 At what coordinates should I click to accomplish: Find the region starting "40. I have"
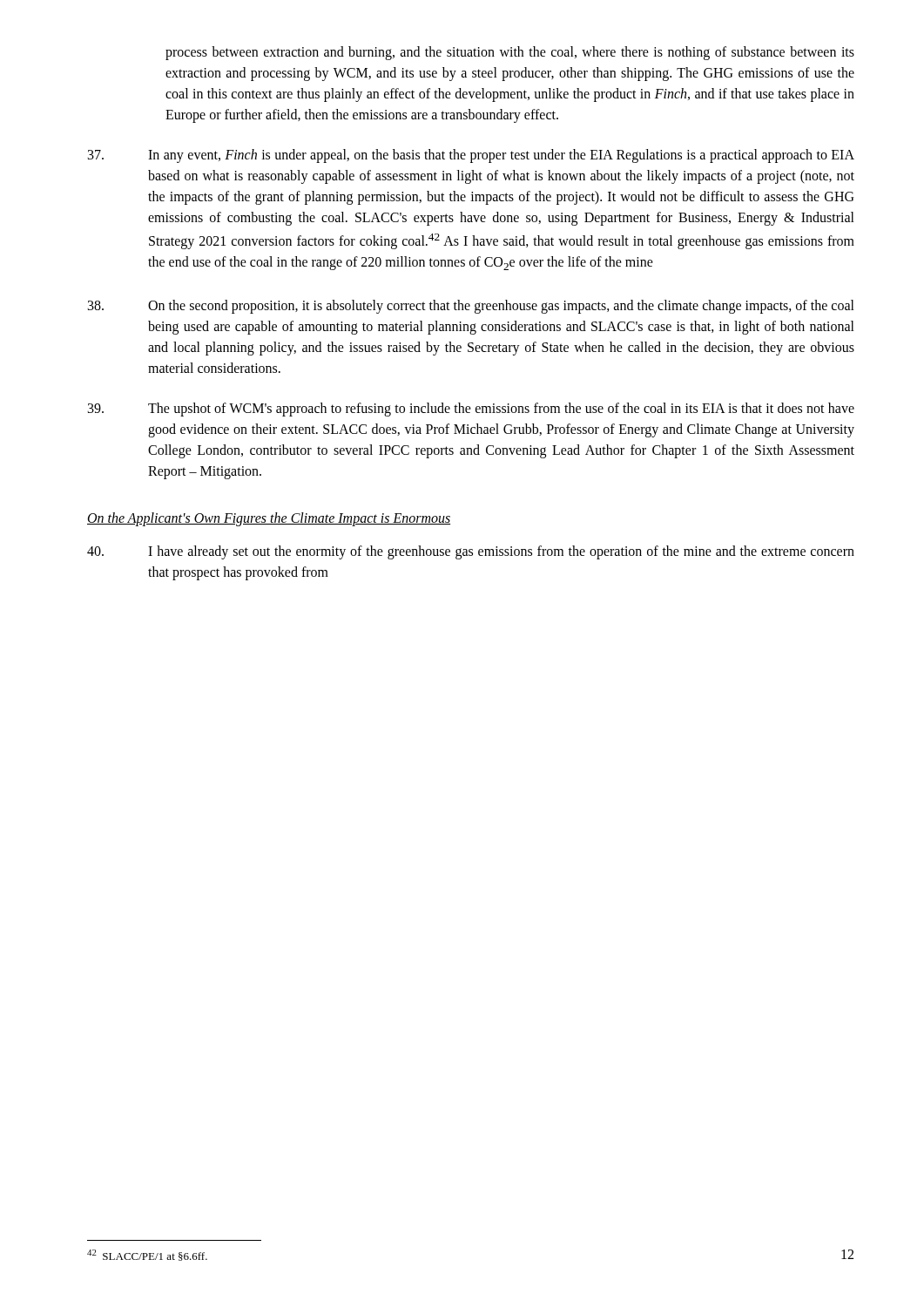471,562
